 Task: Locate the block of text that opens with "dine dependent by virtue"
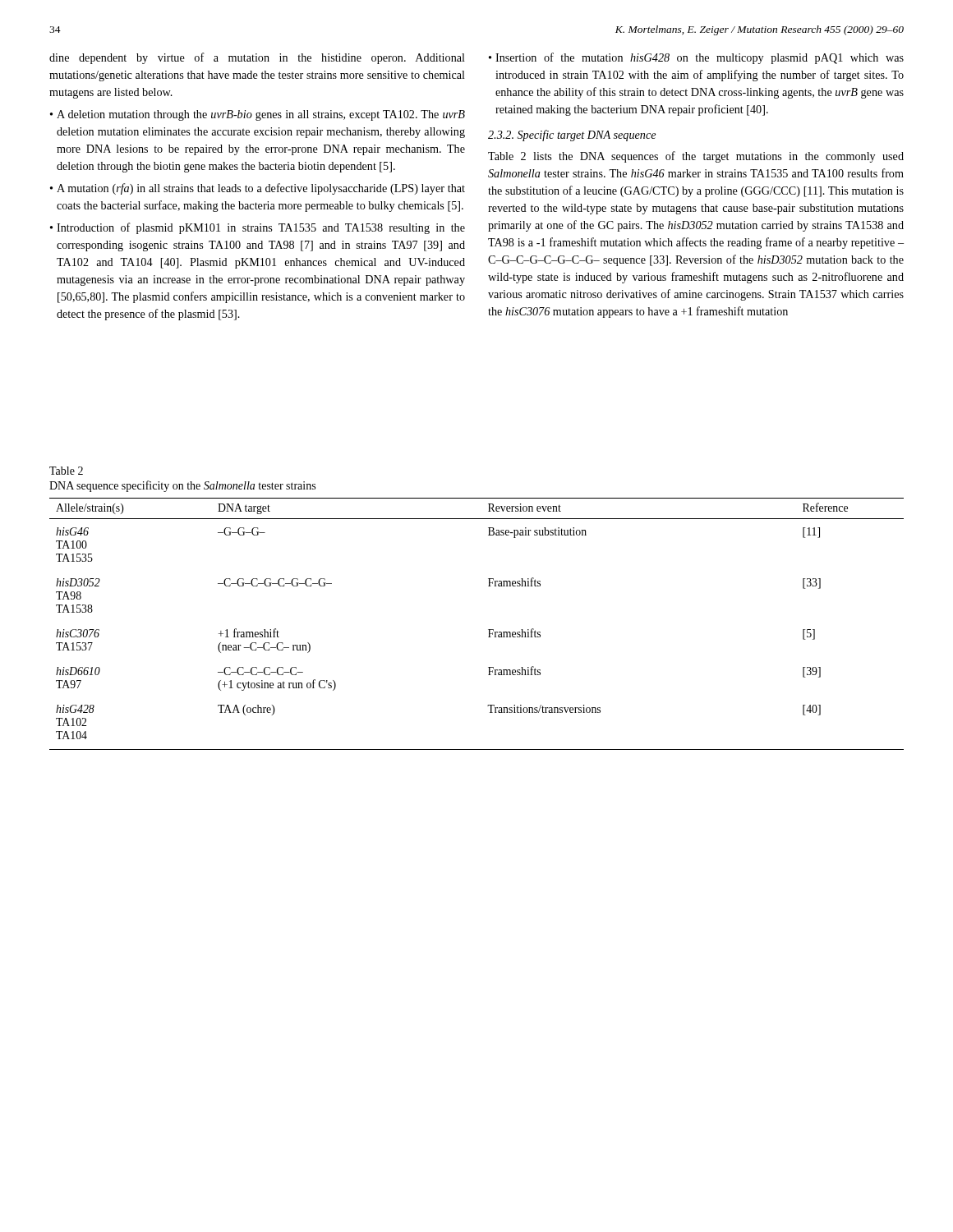coord(257,75)
